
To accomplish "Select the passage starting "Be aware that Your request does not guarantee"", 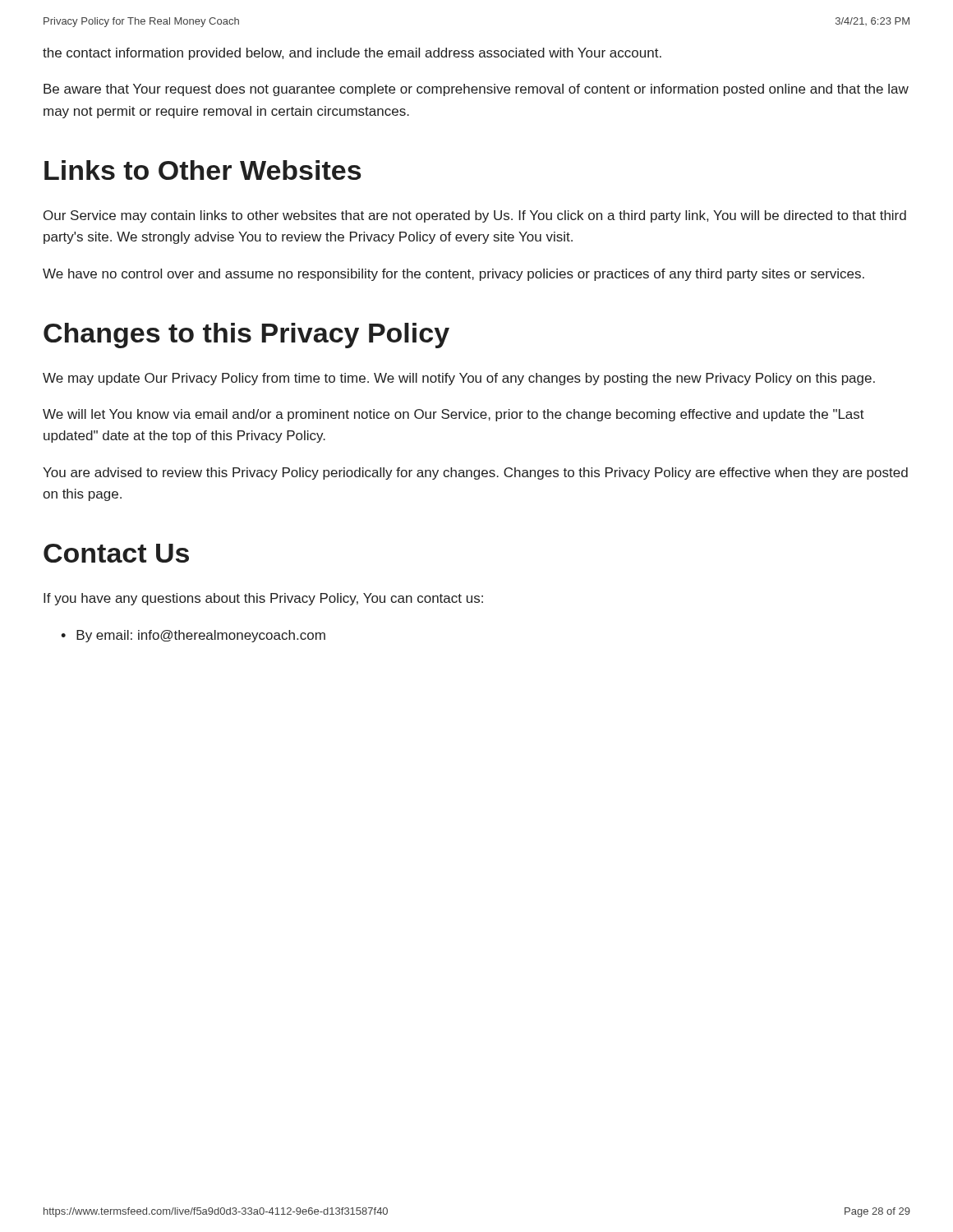I will coord(476,100).
